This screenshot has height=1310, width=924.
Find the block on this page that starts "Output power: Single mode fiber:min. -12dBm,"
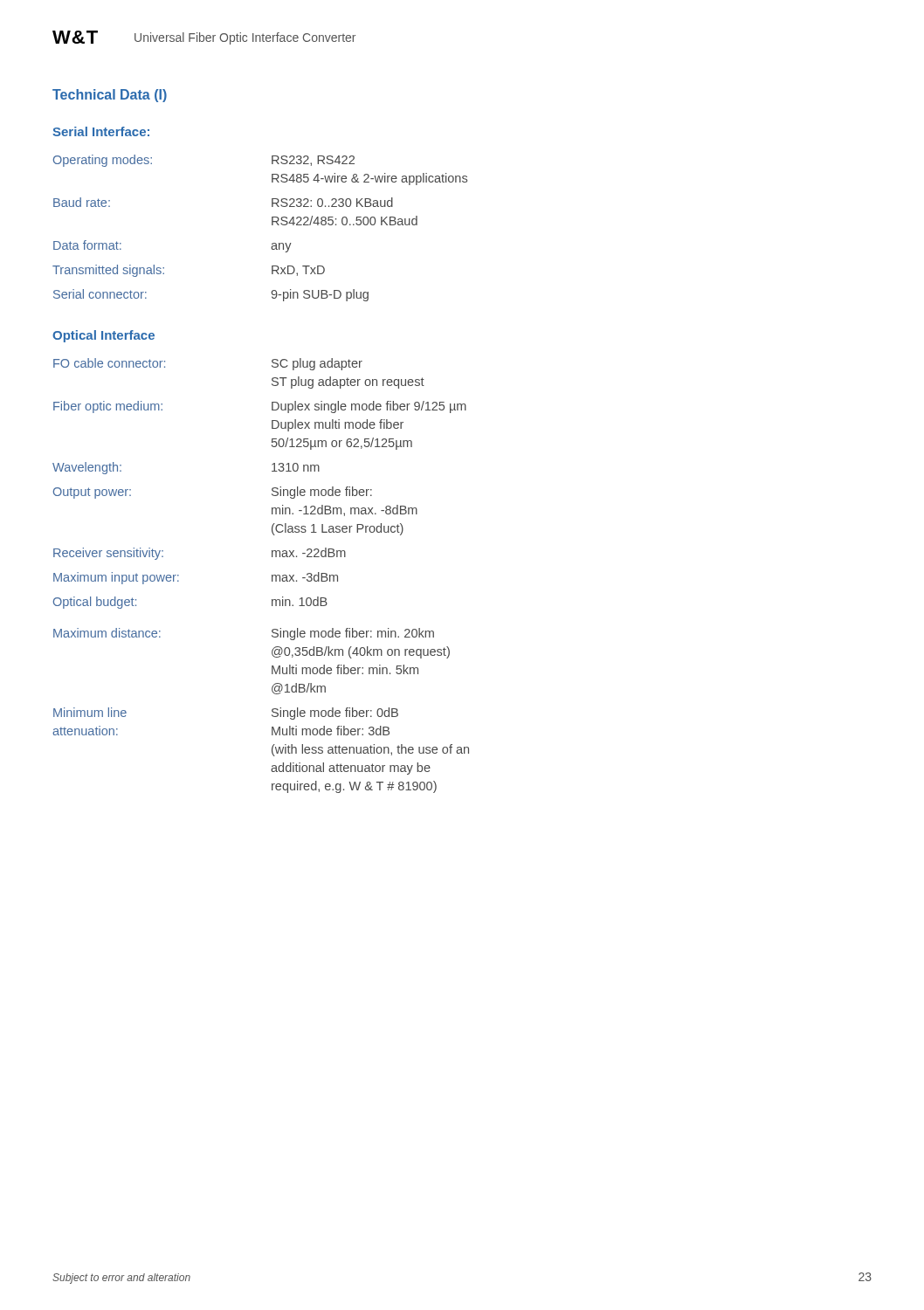[x=89, y=492]
